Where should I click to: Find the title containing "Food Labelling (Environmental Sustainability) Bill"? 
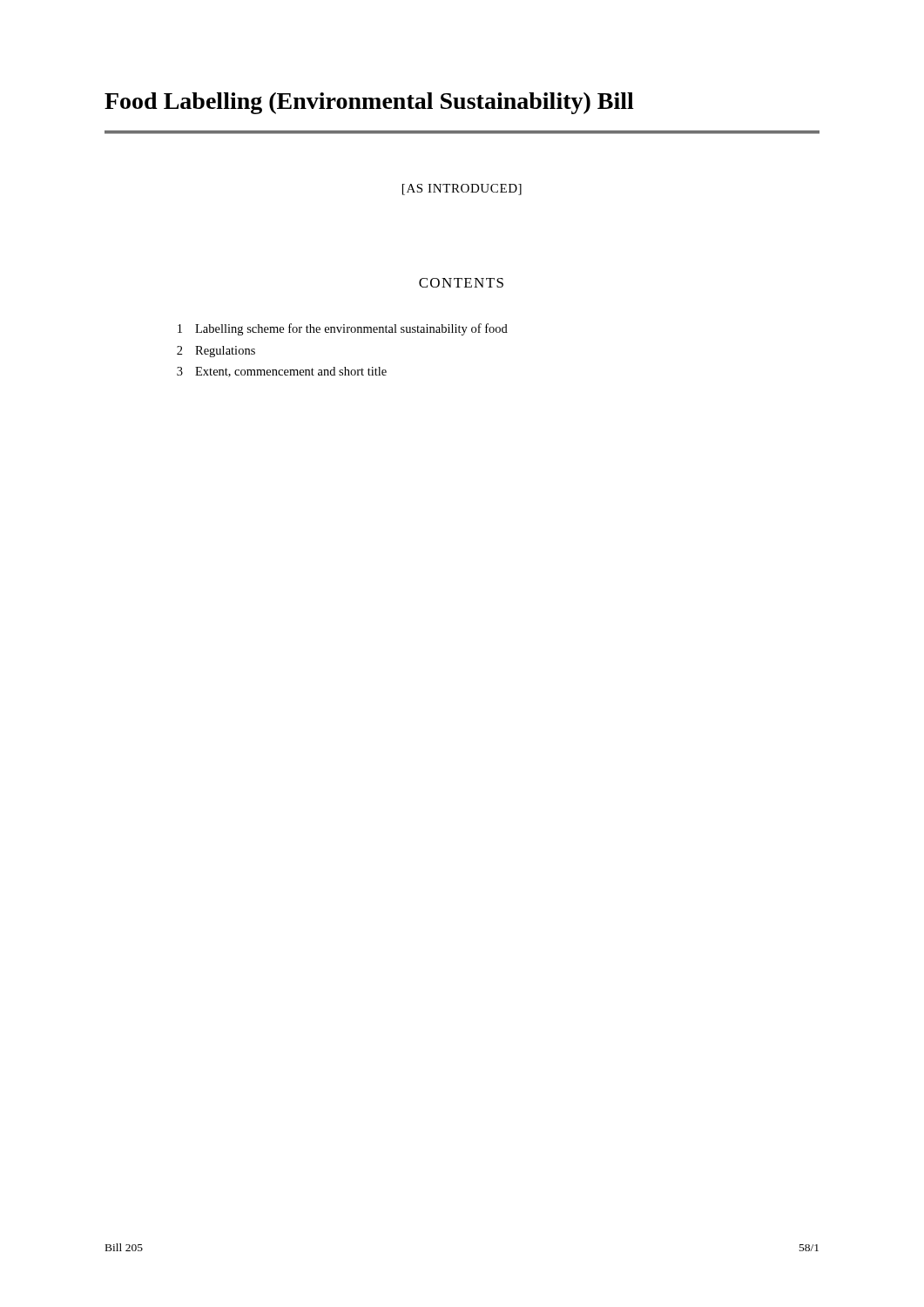[462, 101]
